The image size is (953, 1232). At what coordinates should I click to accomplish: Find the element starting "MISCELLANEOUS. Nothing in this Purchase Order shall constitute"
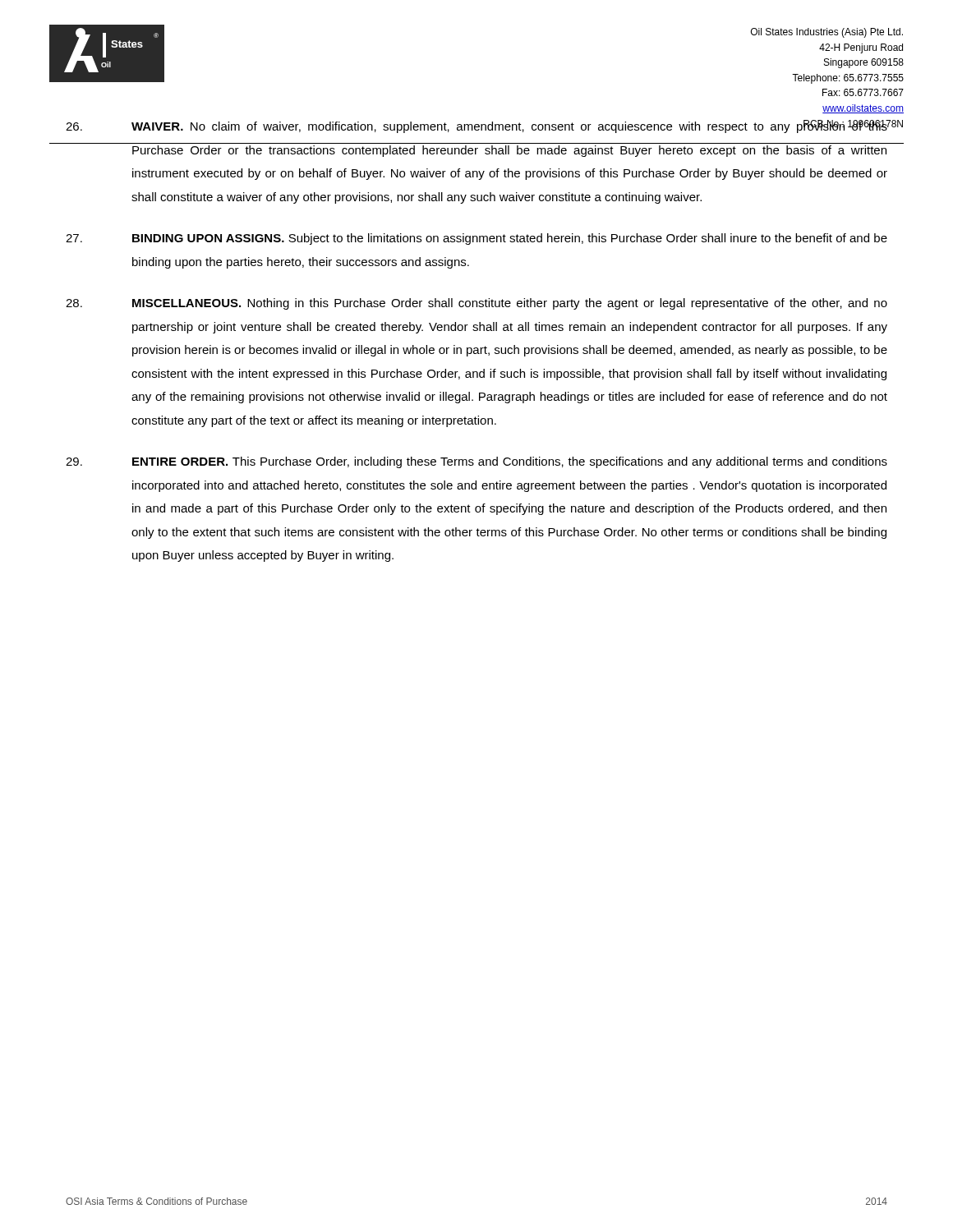[476, 362]
